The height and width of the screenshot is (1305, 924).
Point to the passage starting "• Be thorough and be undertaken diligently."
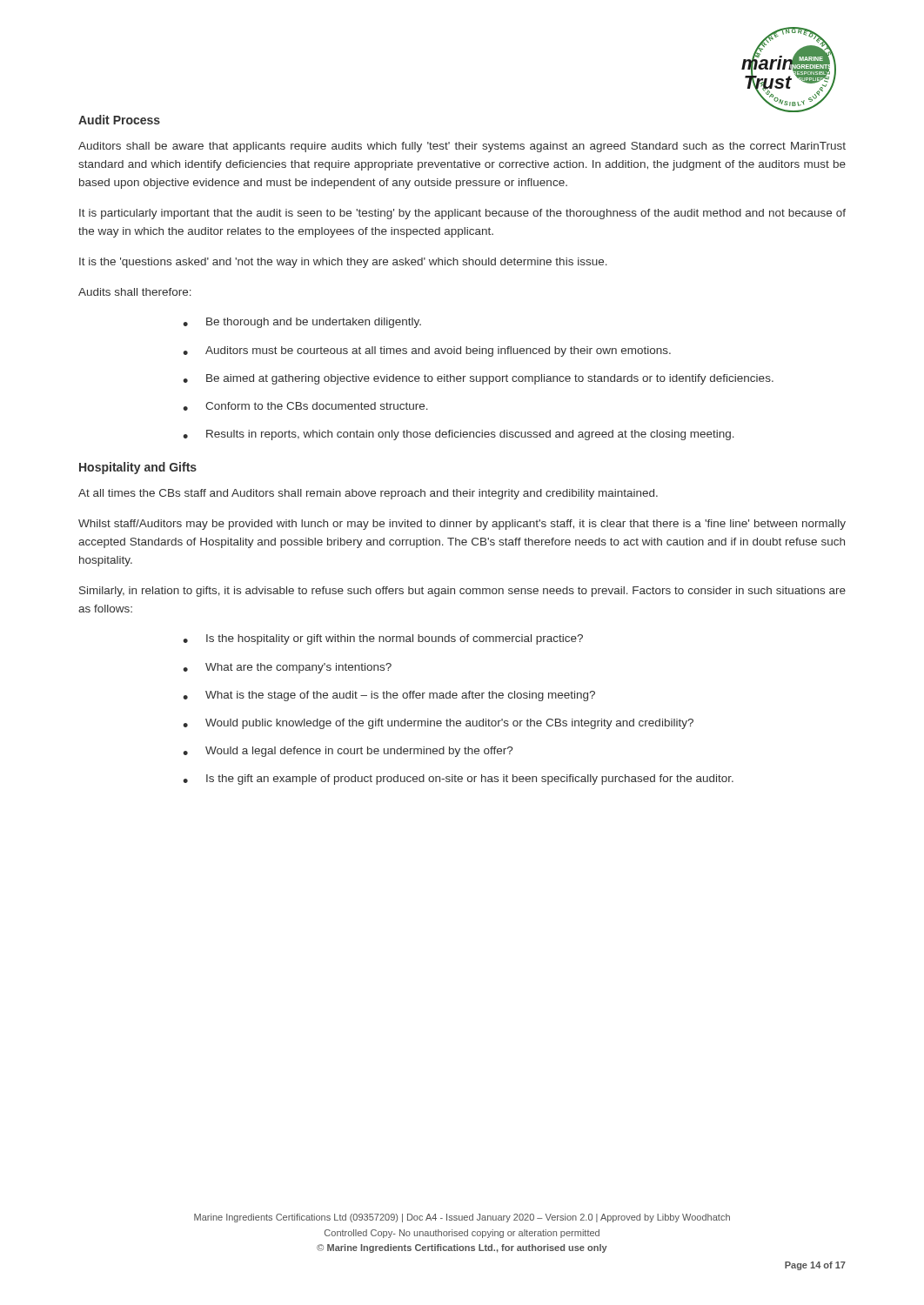click(302, 323)
